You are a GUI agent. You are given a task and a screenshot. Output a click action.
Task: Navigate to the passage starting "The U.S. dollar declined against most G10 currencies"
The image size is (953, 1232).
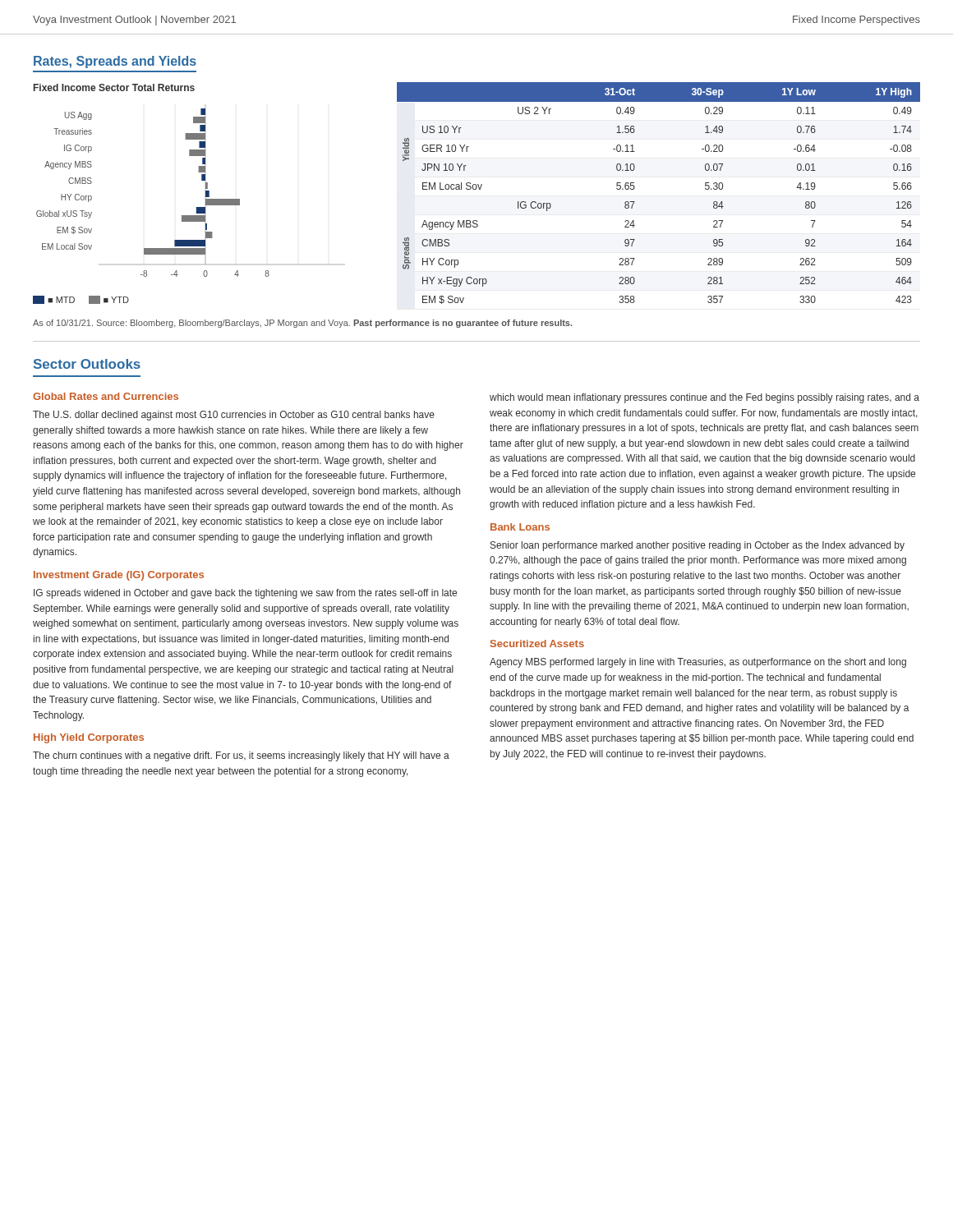click(x=248, y=483)
